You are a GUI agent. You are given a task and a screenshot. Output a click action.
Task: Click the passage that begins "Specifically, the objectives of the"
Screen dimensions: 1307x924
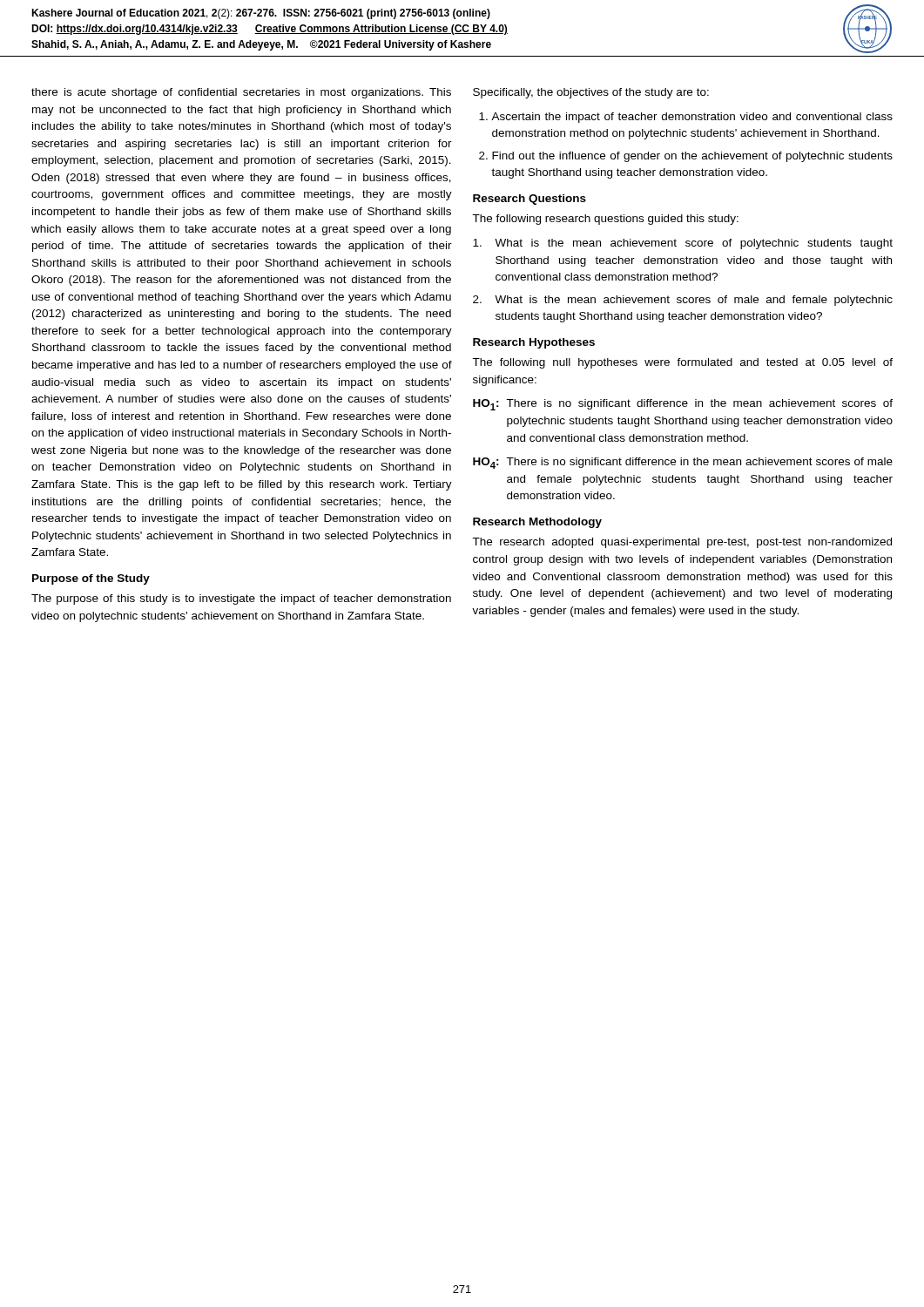pyautogui.click(x=683, y=92)
